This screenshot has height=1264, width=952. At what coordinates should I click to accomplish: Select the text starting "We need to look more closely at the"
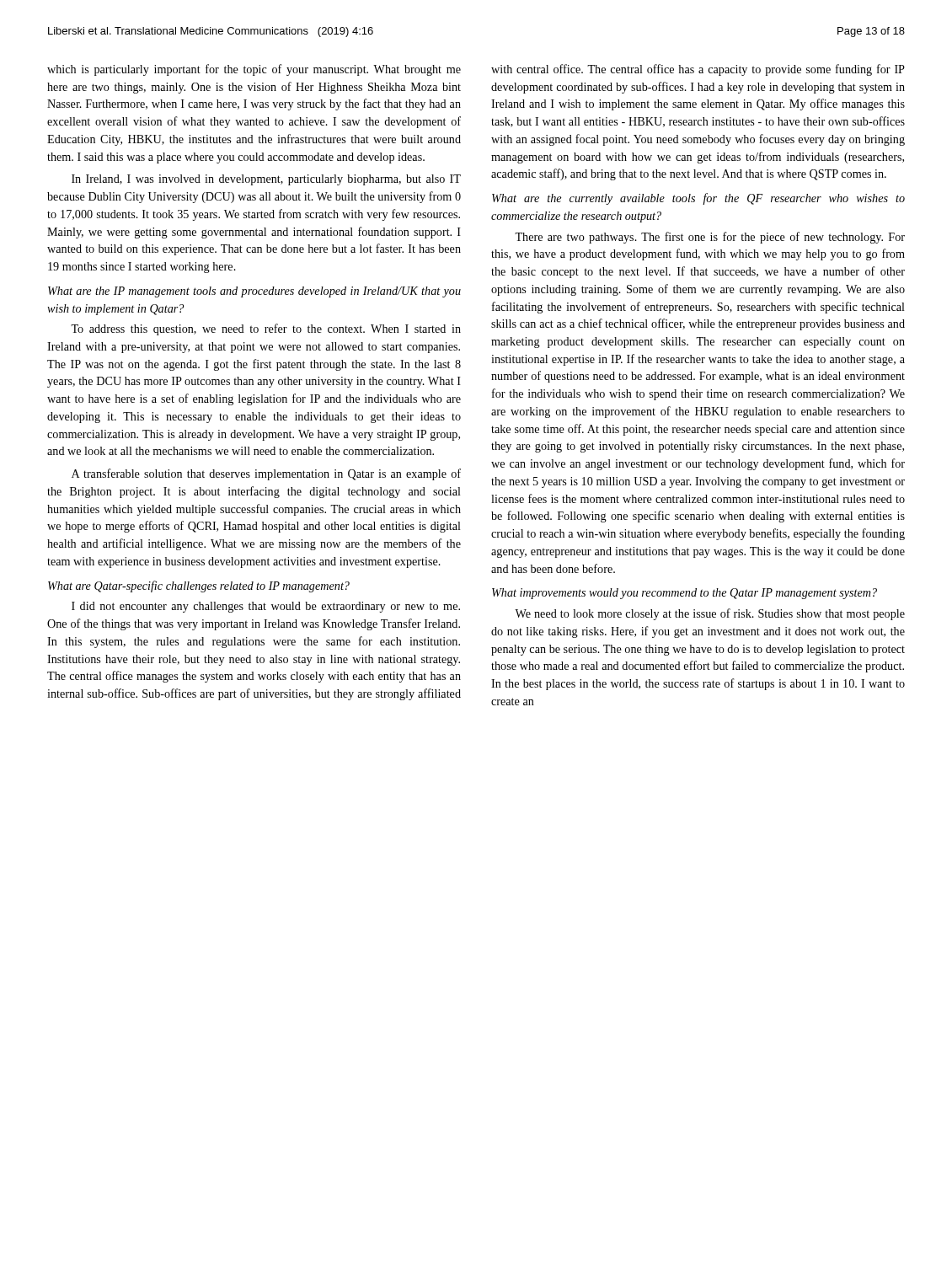pos(698,657)
